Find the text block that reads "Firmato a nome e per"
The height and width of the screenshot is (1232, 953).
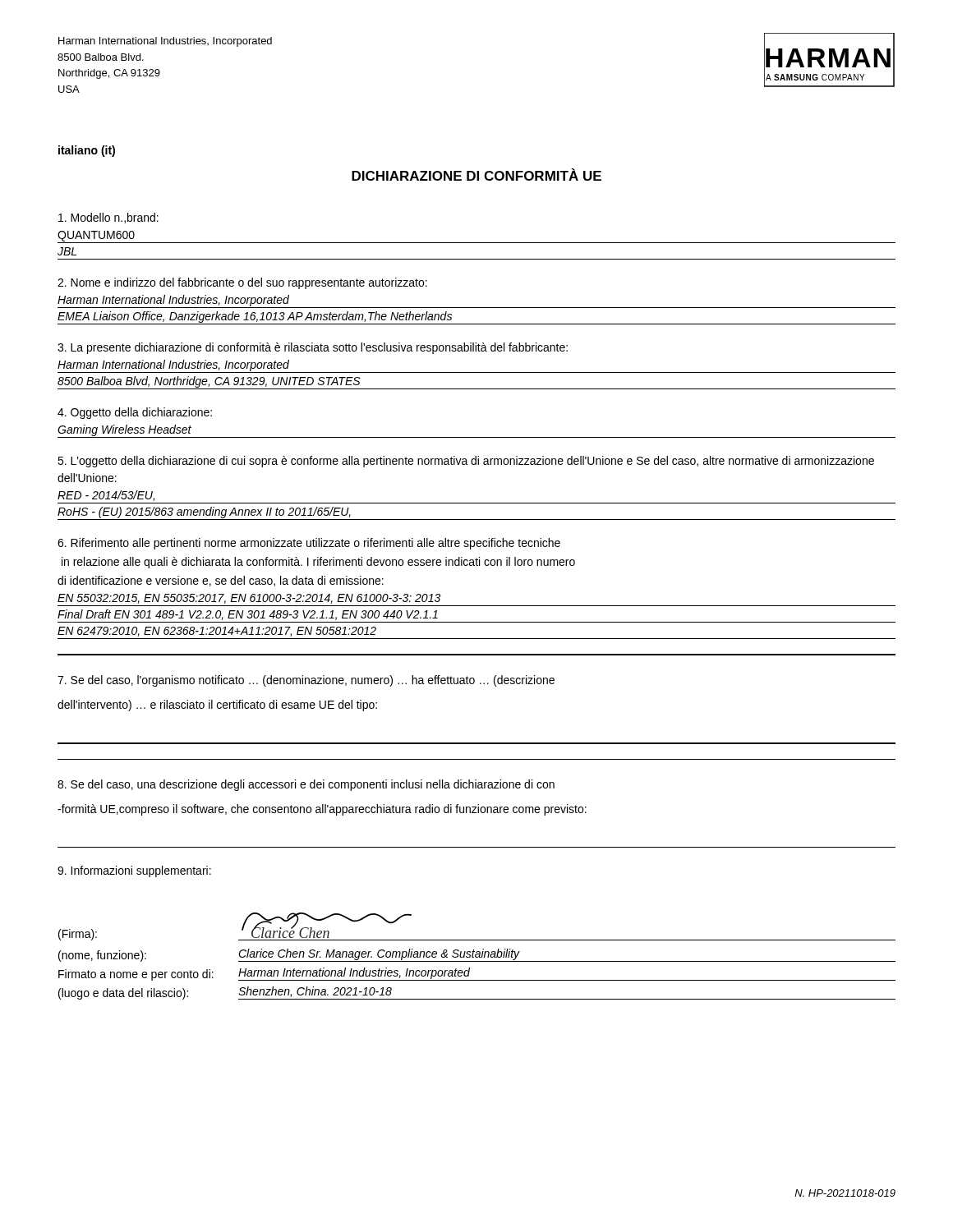tap(136, 974)
